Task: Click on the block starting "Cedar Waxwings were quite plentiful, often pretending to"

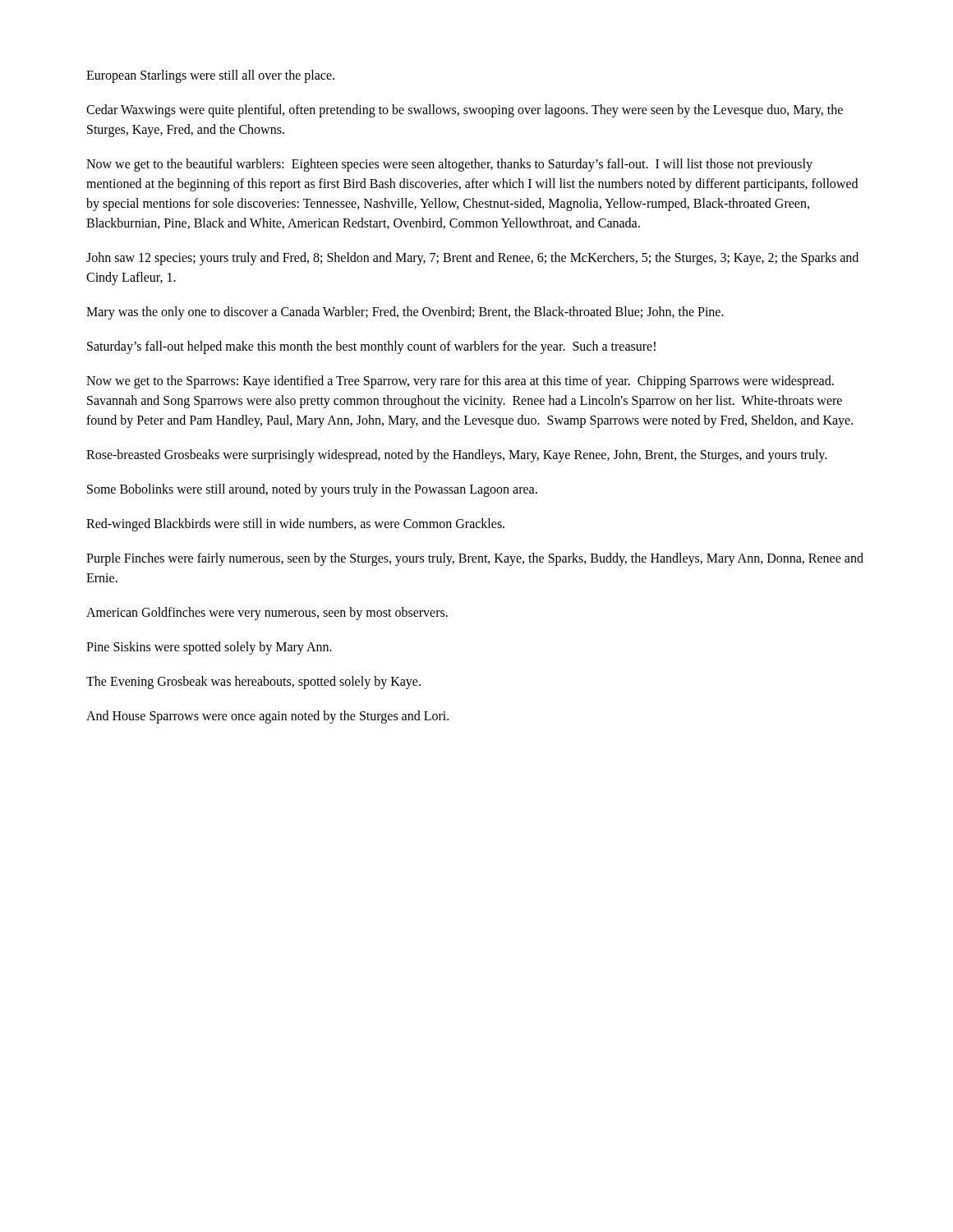Action: (465, 120)
